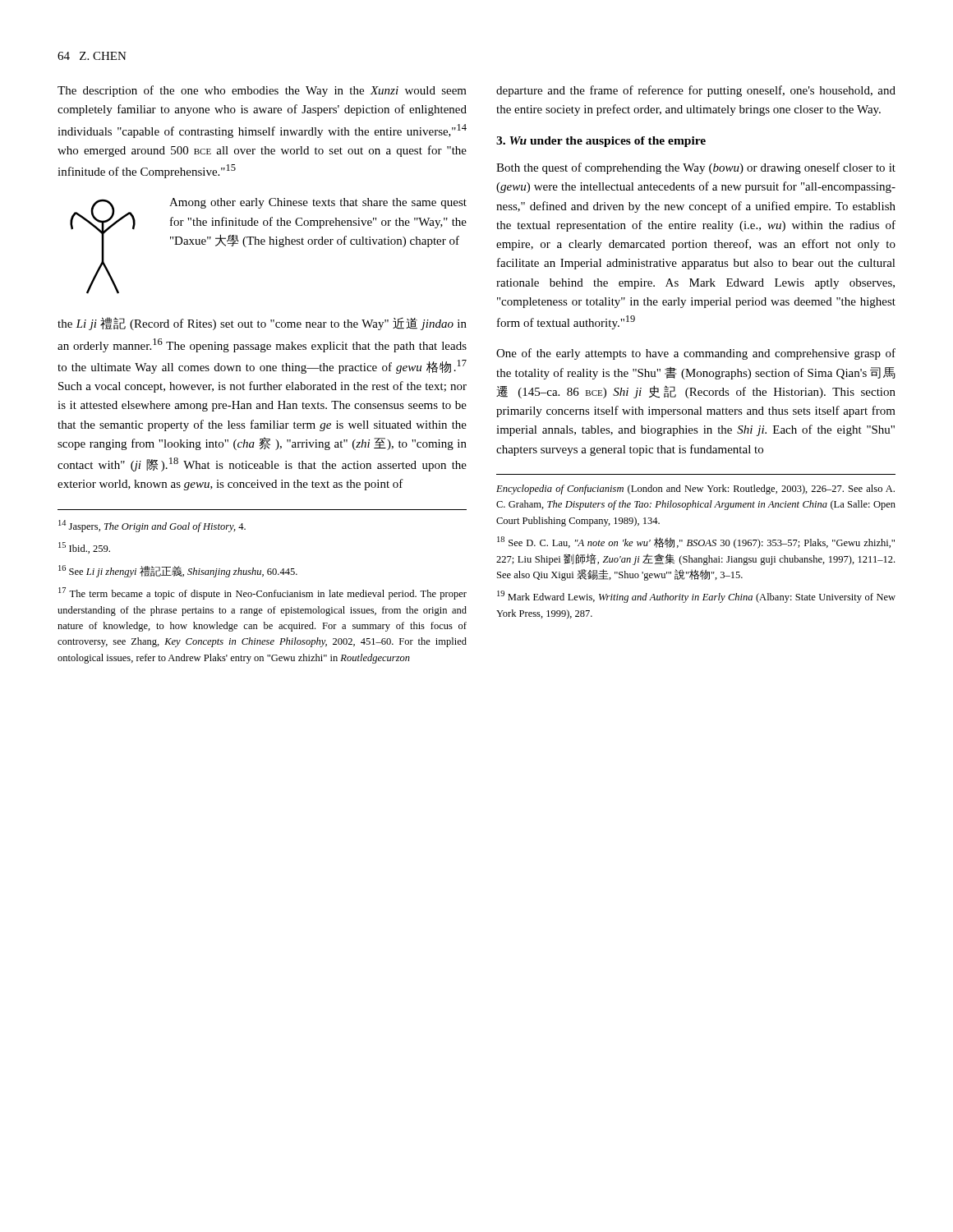The width and height of the screenshot is (953, 1232).
Task: Where is the passage that starts "14 Jaspers, The Origin and Goal"?
Action: point(262,591)
